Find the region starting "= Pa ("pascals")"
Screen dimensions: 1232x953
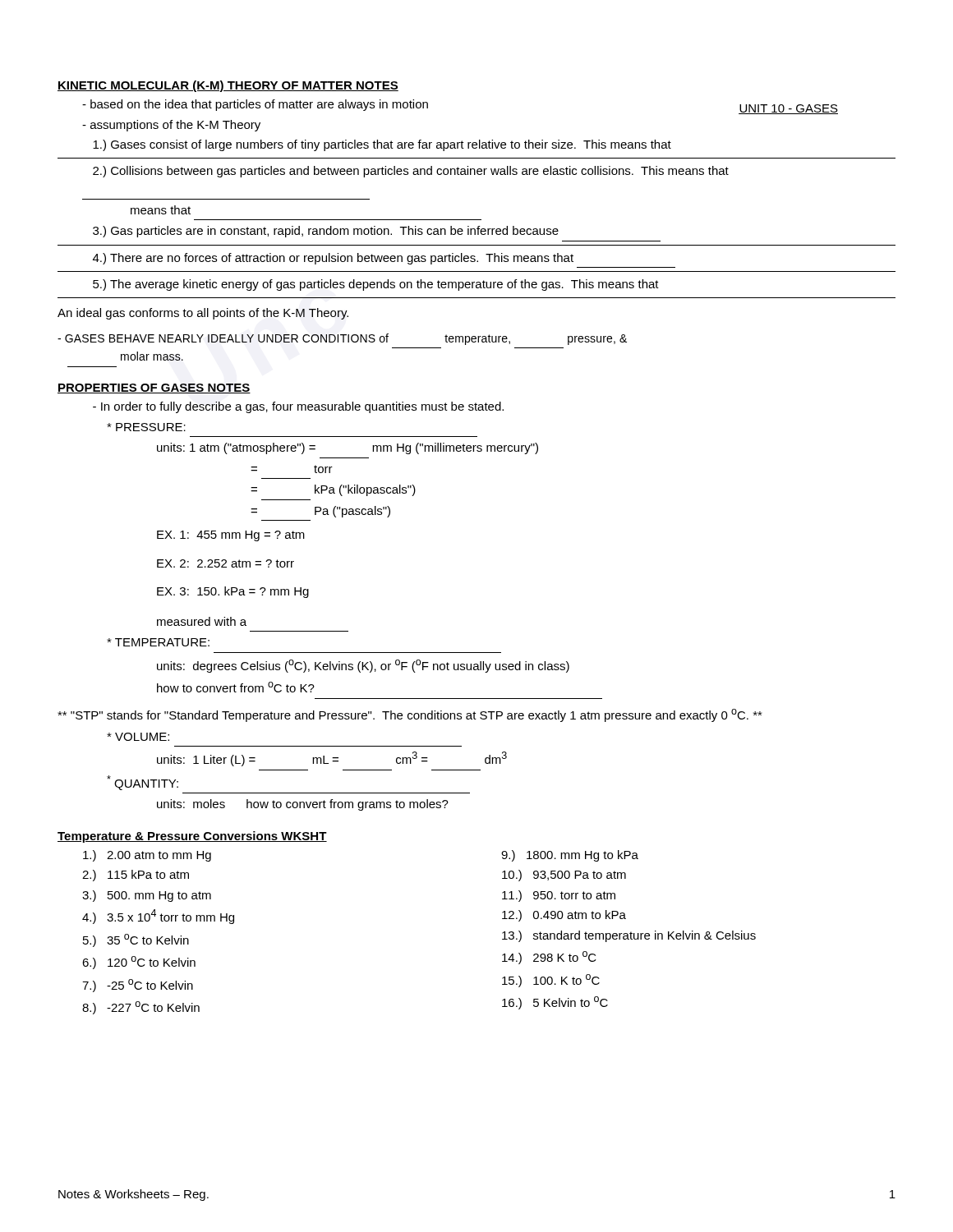click(321, 511)
